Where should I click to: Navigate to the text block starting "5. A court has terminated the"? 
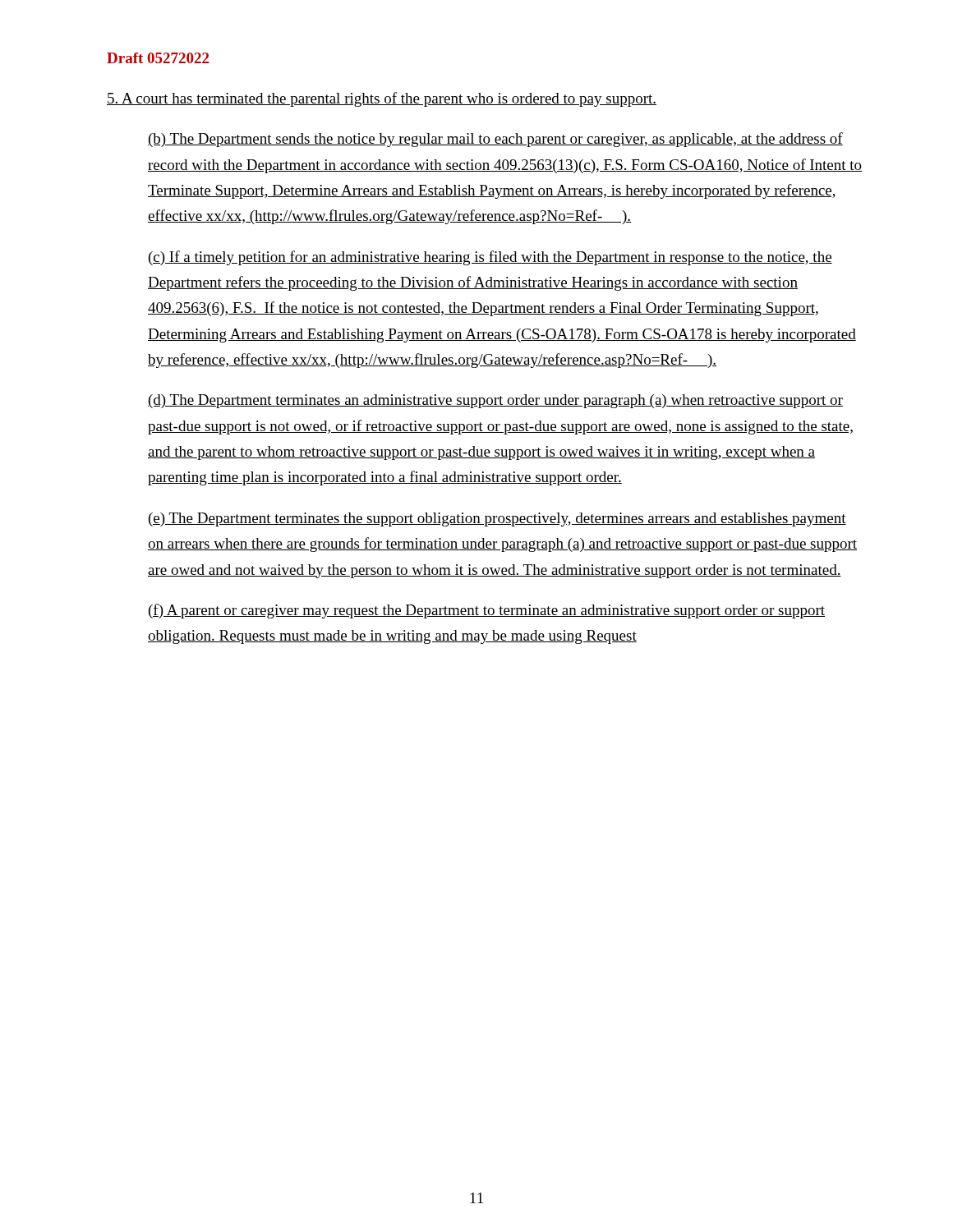coord(382,98)
